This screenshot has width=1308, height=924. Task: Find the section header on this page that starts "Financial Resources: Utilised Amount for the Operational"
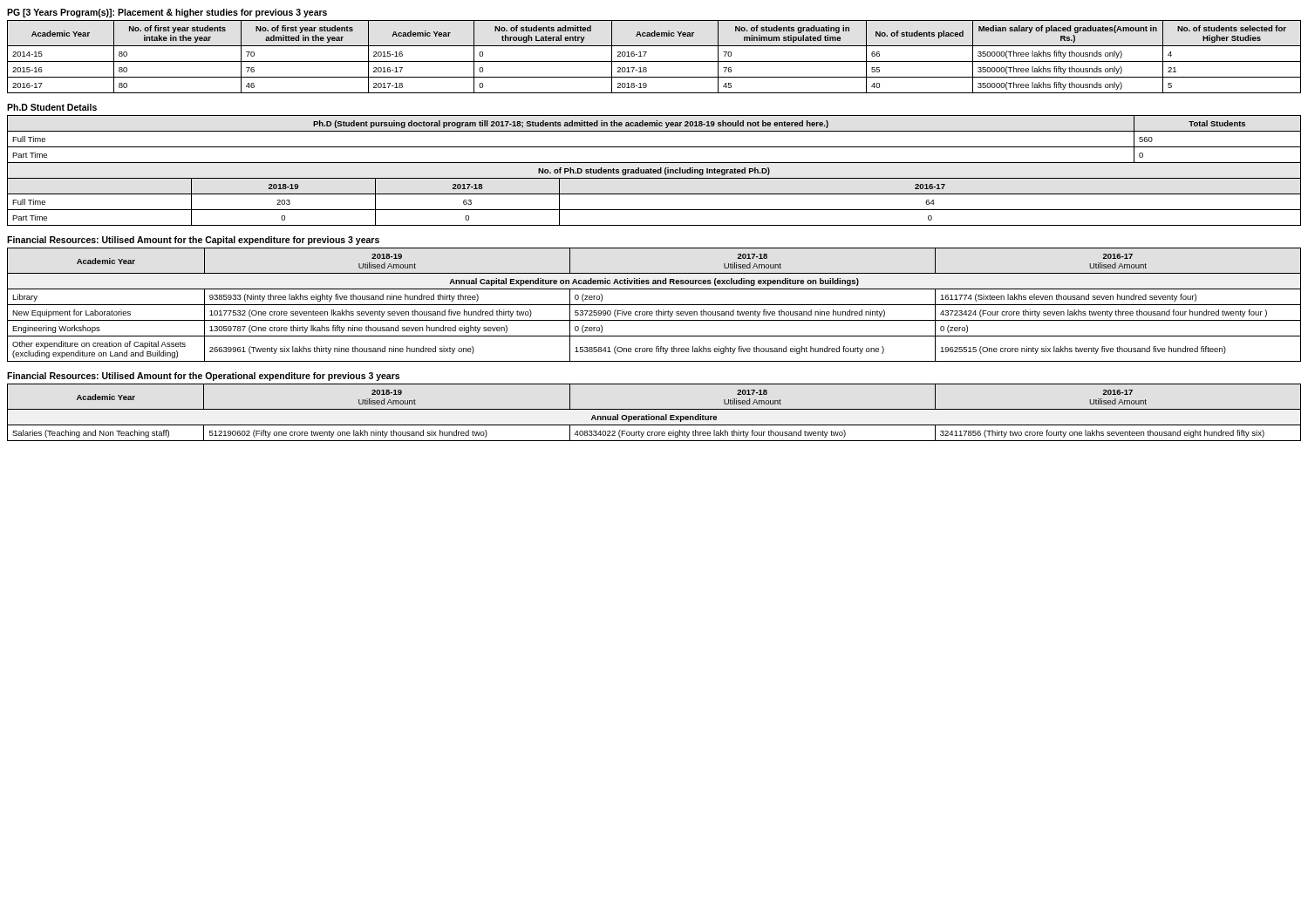point(203,376)
